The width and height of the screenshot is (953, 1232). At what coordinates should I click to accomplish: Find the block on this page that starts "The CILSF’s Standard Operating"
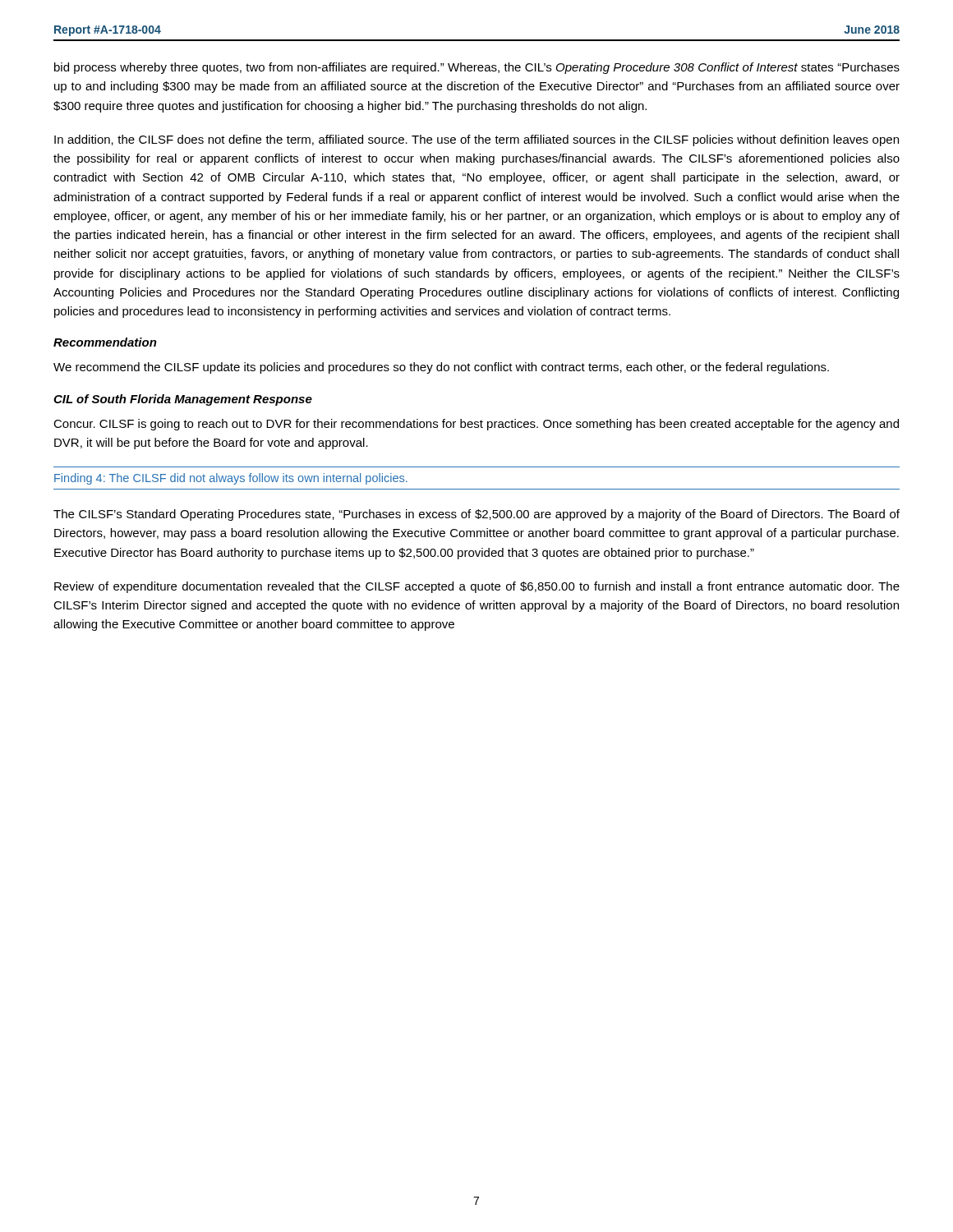click(x=476, y=533)
